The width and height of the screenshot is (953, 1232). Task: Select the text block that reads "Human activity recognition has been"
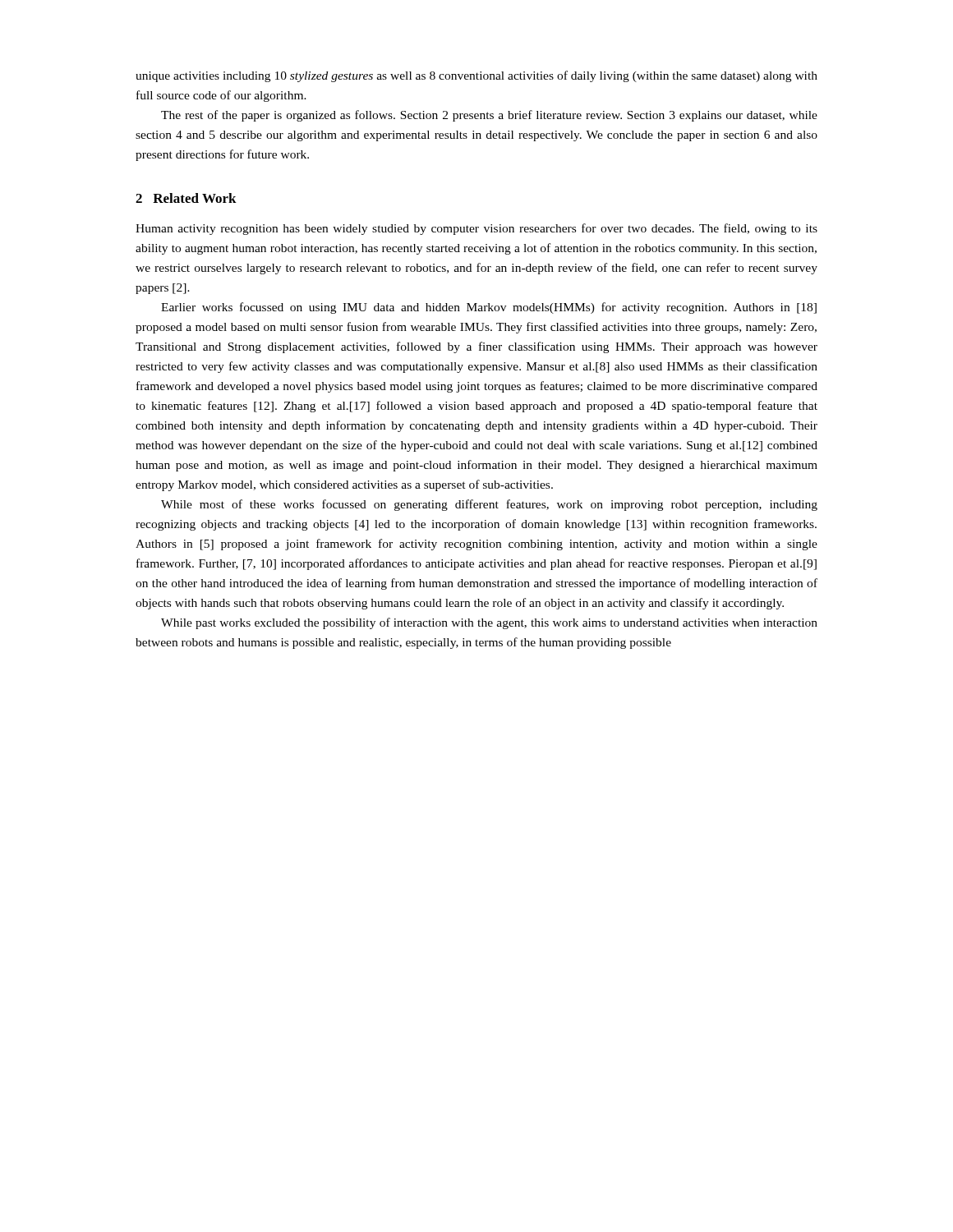476,436
